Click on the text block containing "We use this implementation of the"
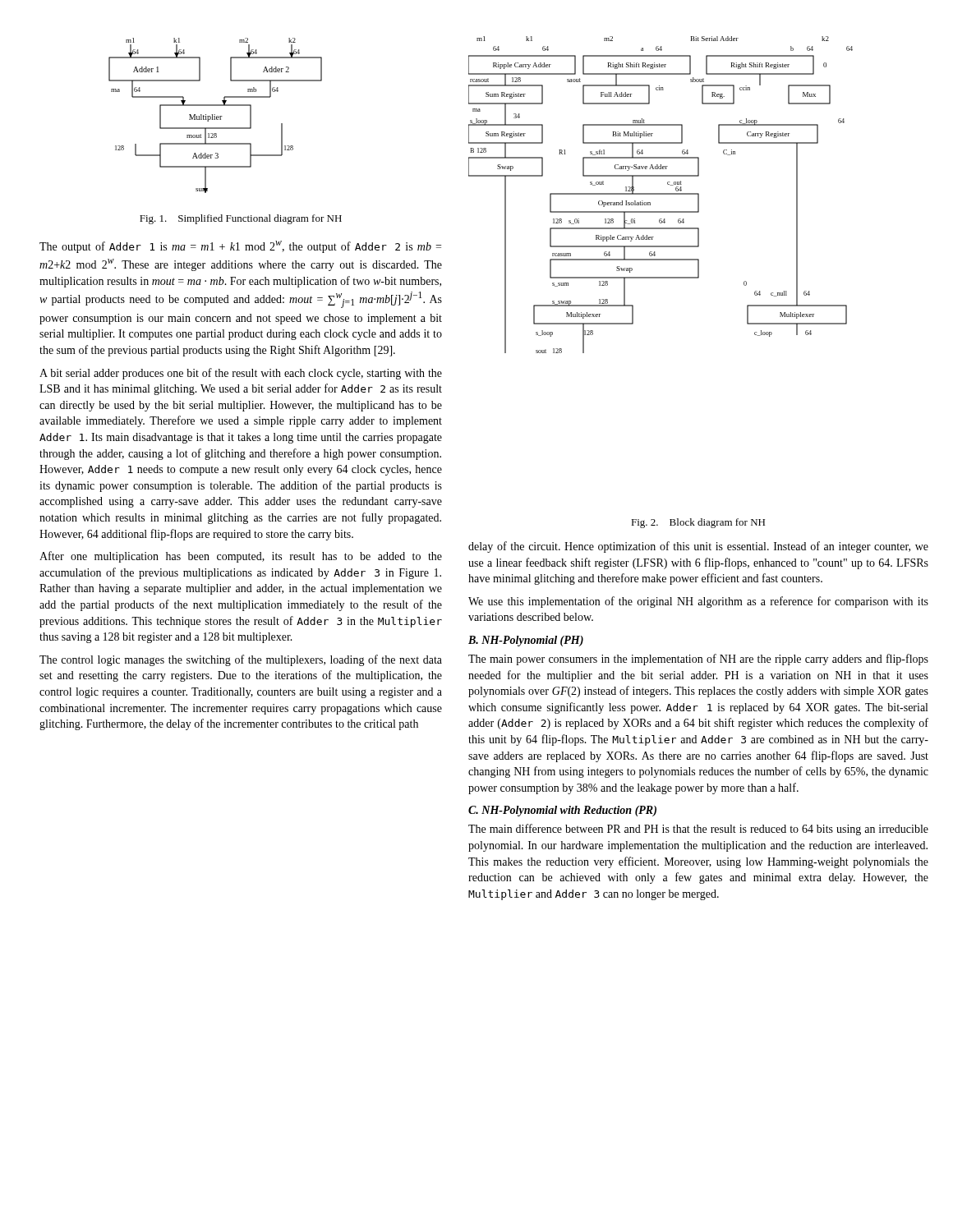 click(698, 610)
